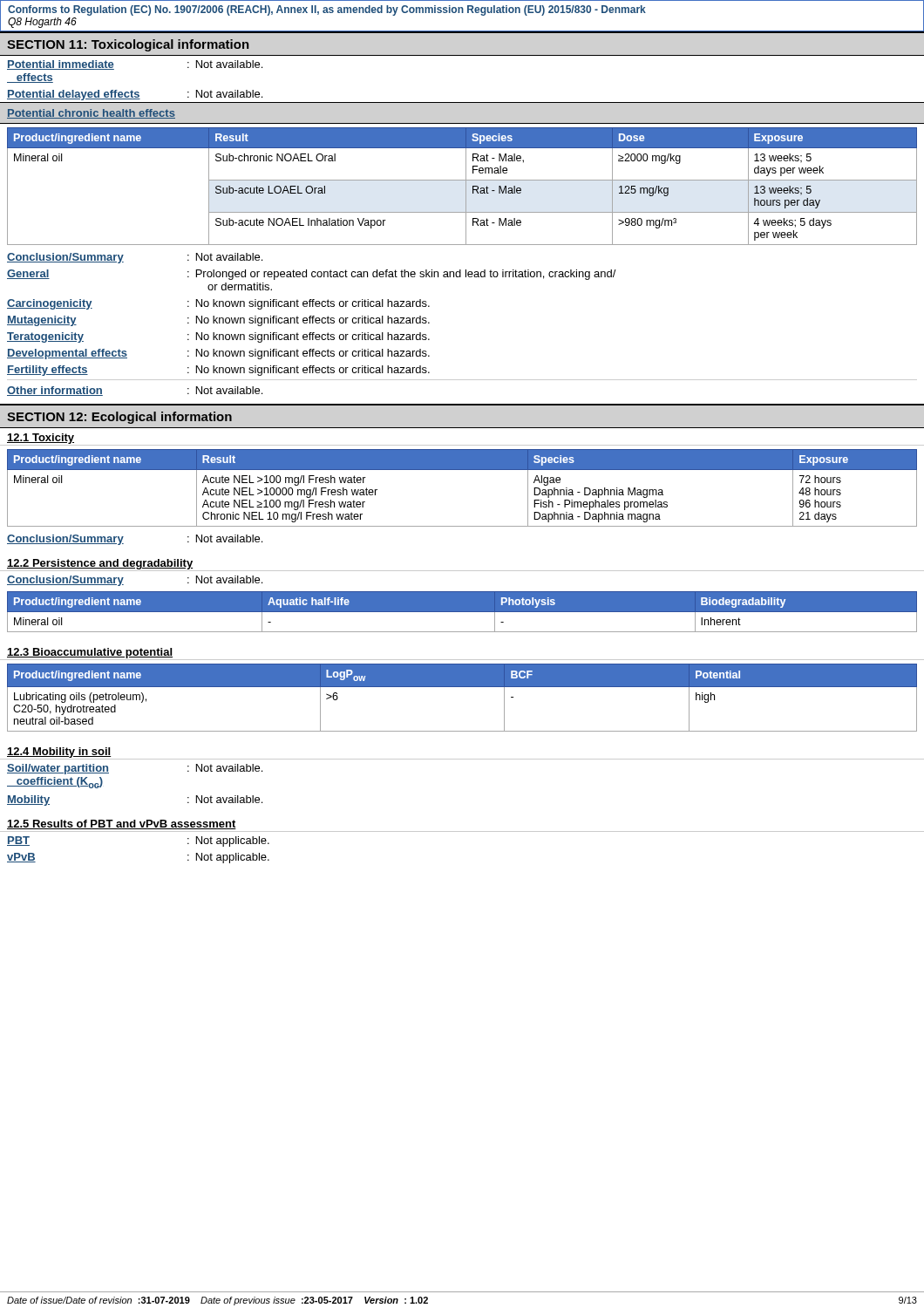This screenshot has width=924, height=1308.
Task: Locate the text starting "Mobility : Not available."
Action: pyautogui.click(x=28, y=800)
